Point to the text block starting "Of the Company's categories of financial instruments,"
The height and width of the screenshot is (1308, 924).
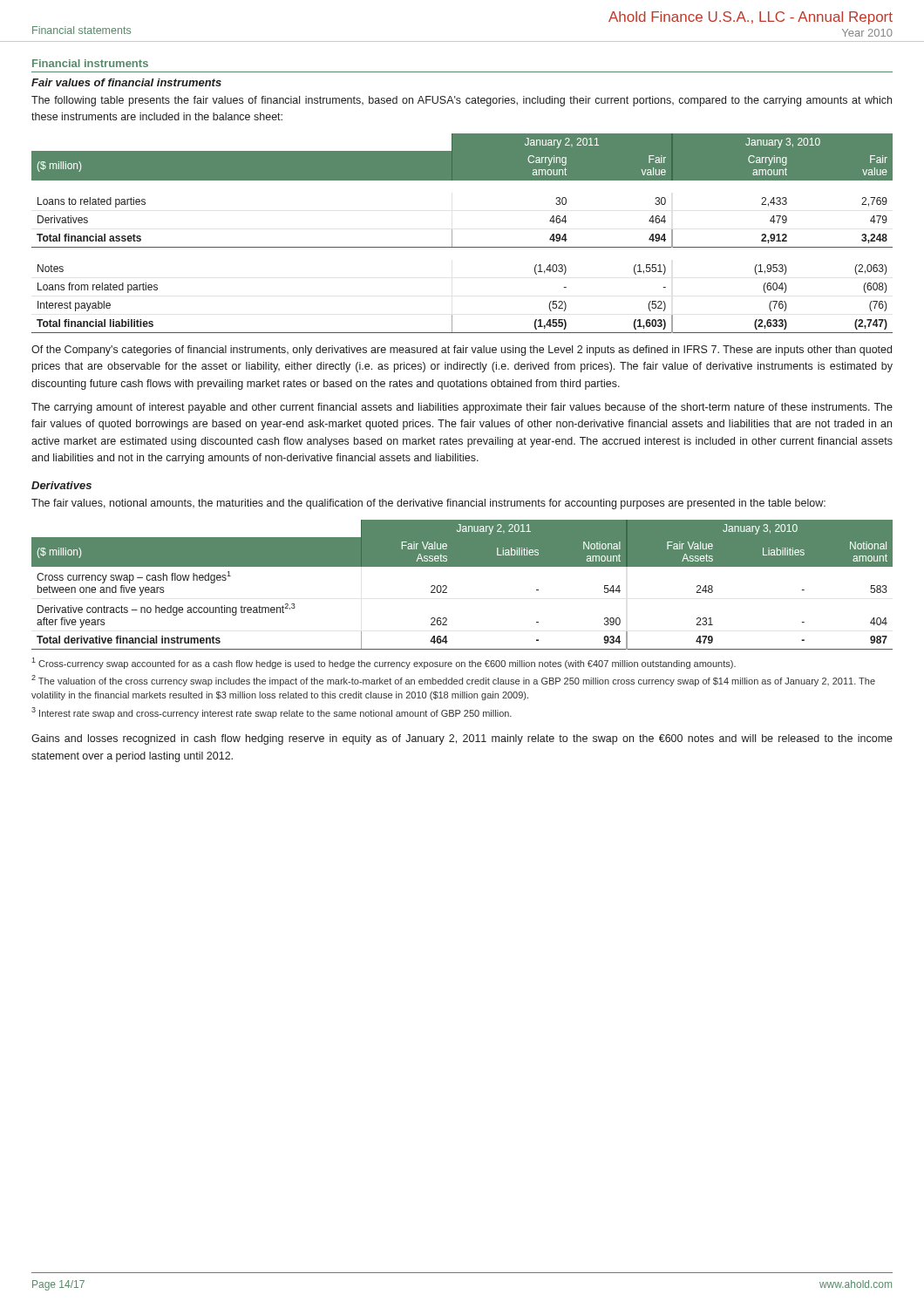tap(462, 366)
